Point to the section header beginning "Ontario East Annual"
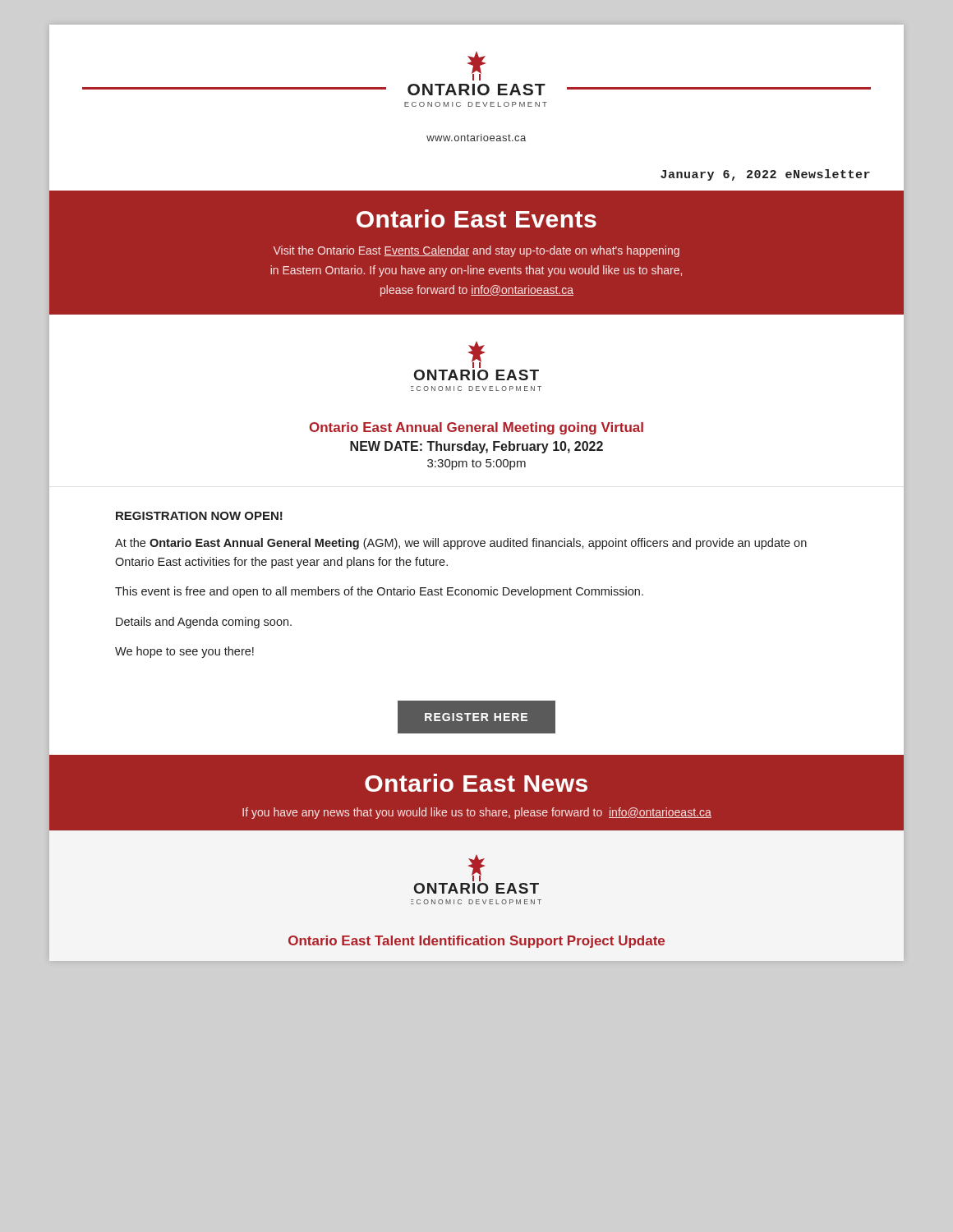953x1232 pixels. [x=476, y=445]
